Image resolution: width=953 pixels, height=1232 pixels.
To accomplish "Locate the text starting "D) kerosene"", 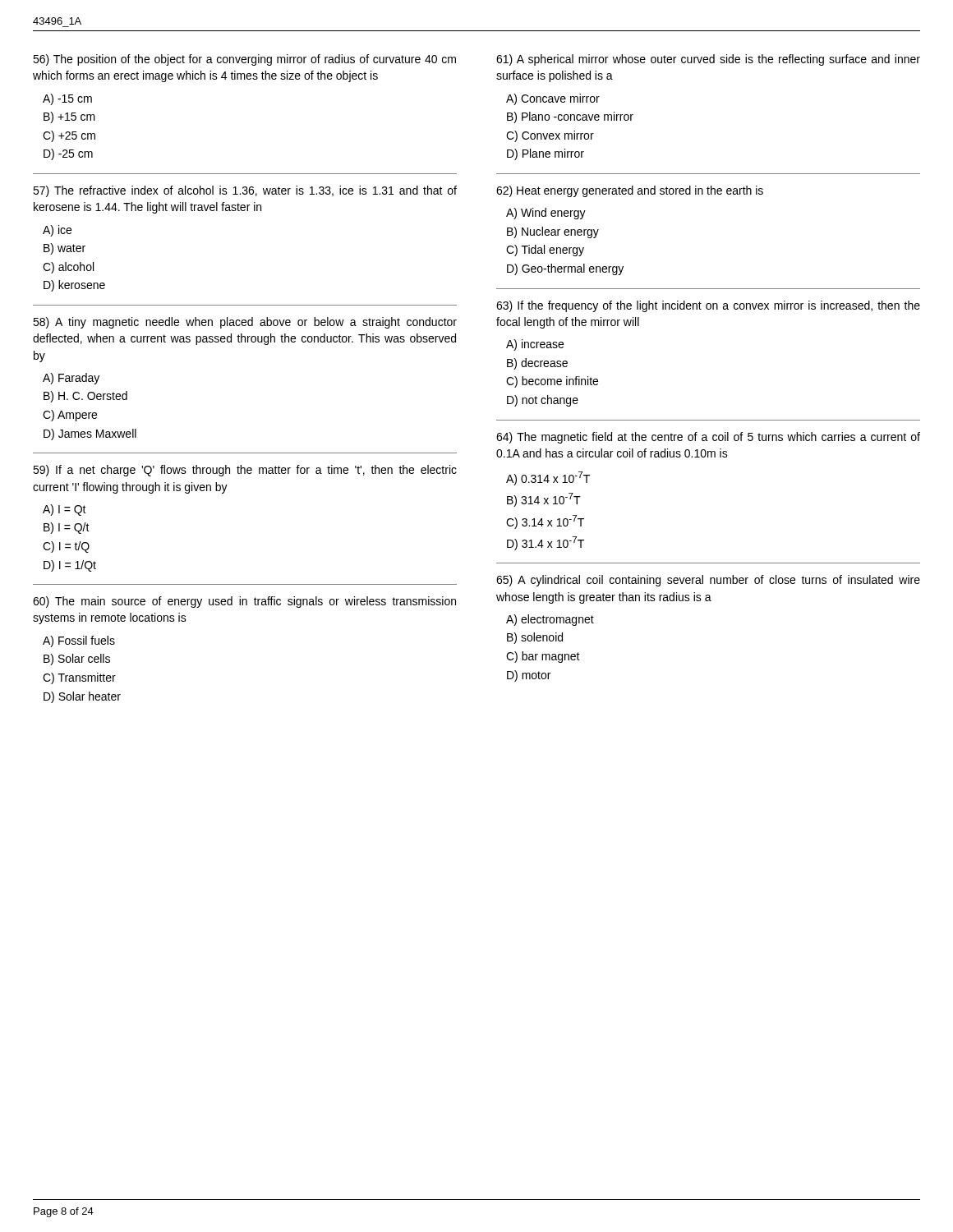I will (x=74, y=285).
